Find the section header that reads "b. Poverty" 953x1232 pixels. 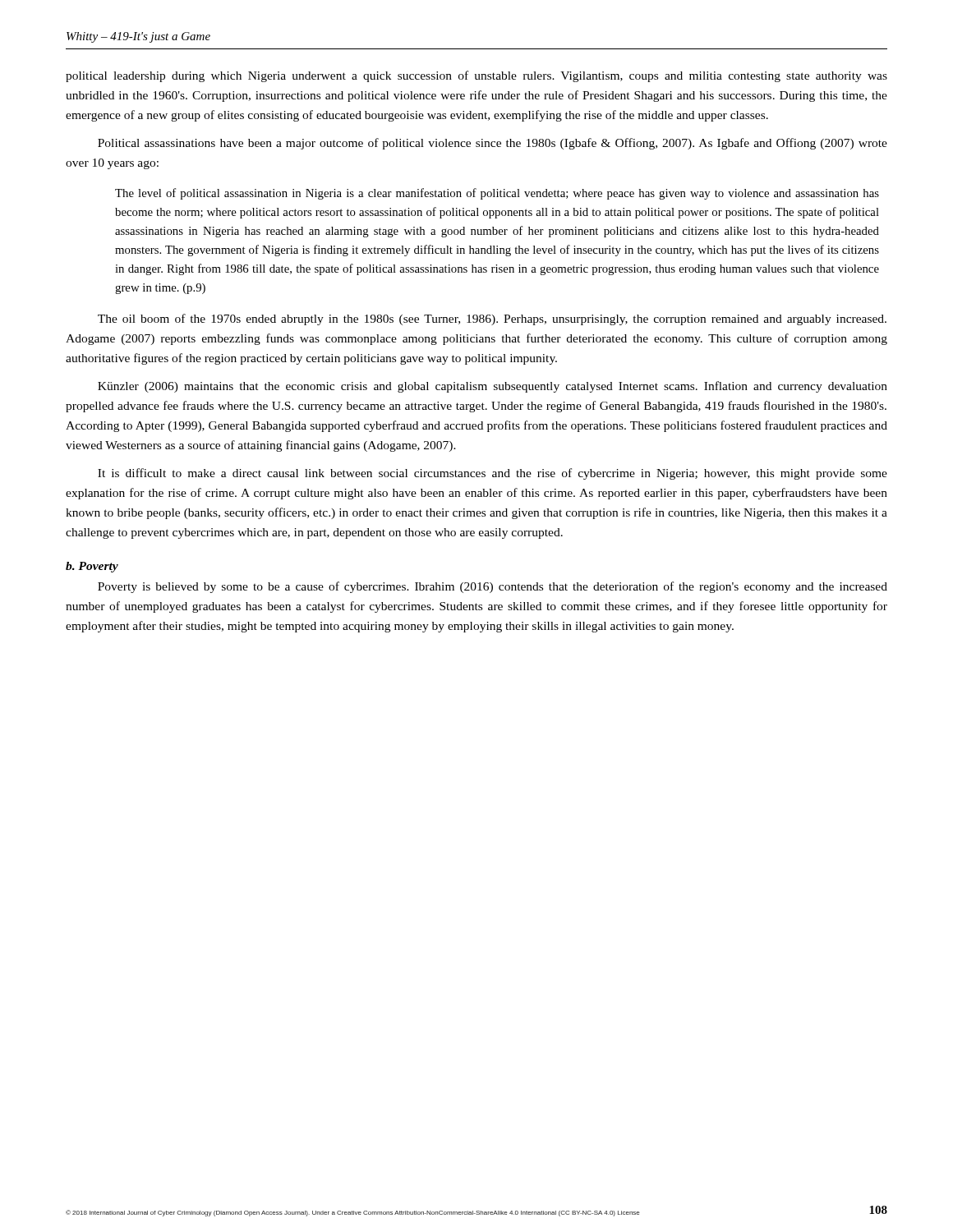click(x=92, y=565)
